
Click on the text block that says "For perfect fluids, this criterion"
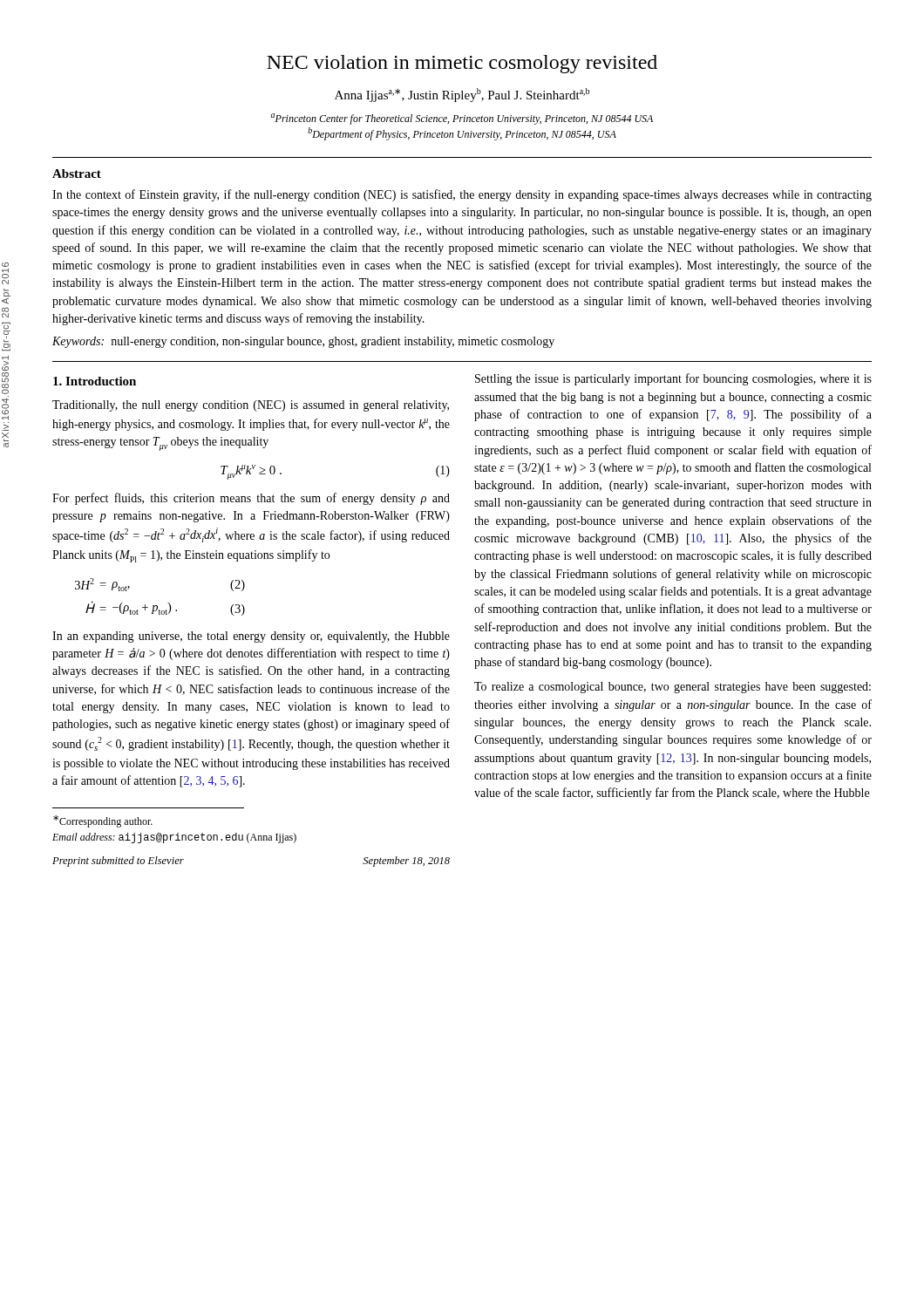[251, 528]
